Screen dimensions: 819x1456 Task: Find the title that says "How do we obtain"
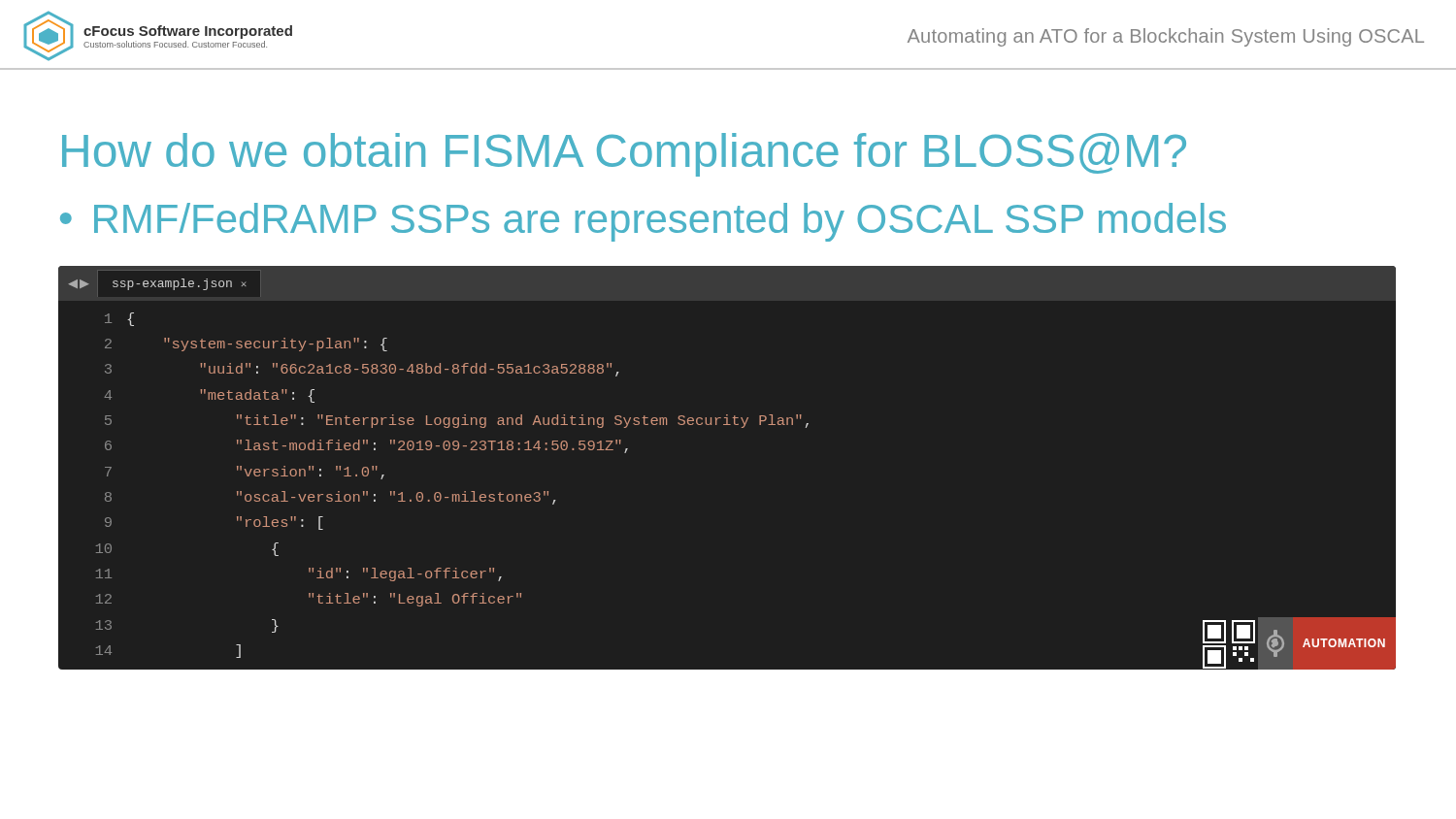pyautogui.click(x=623, y=151)
